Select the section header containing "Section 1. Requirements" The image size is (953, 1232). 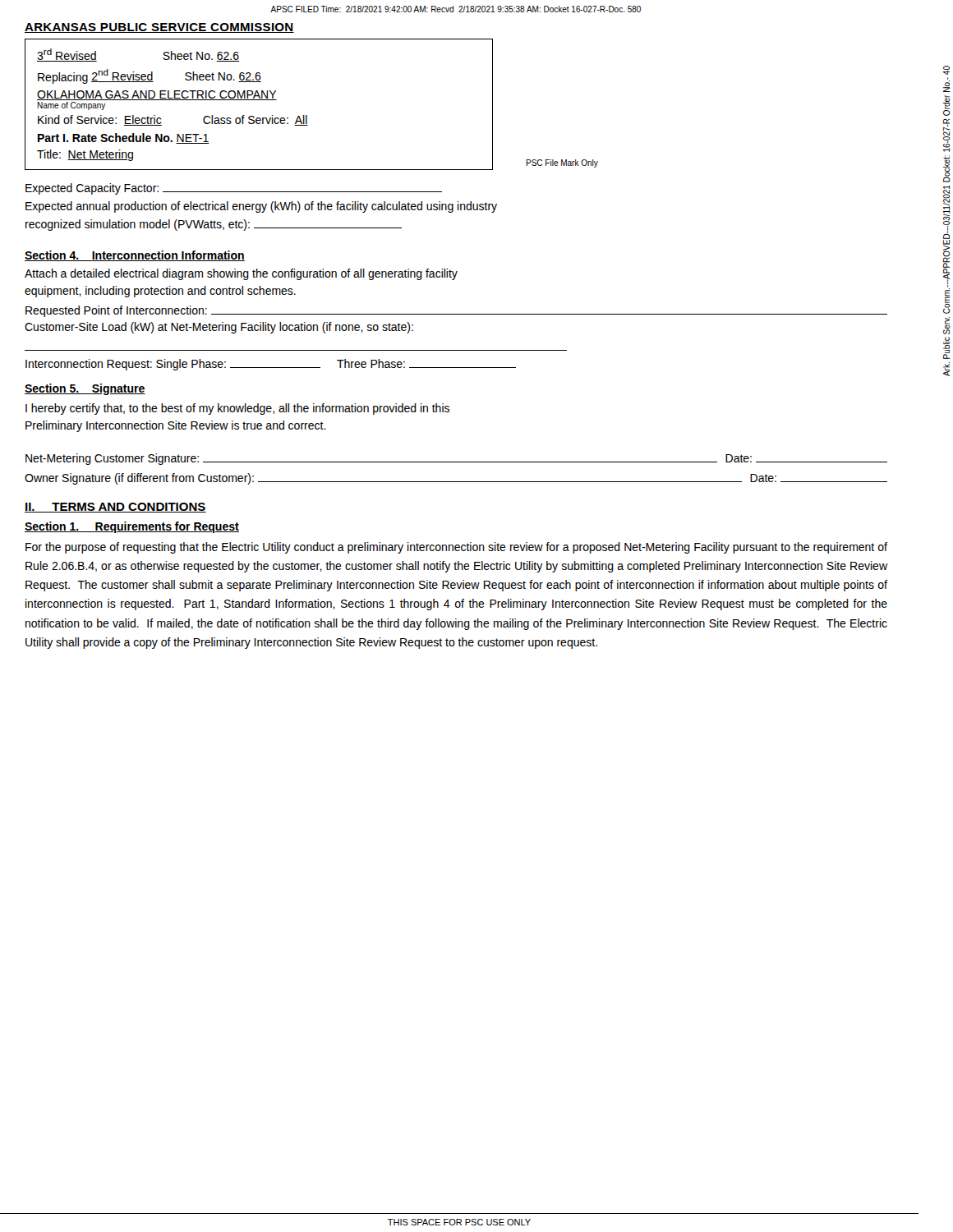pyautogui.click(x=132, y=527)
